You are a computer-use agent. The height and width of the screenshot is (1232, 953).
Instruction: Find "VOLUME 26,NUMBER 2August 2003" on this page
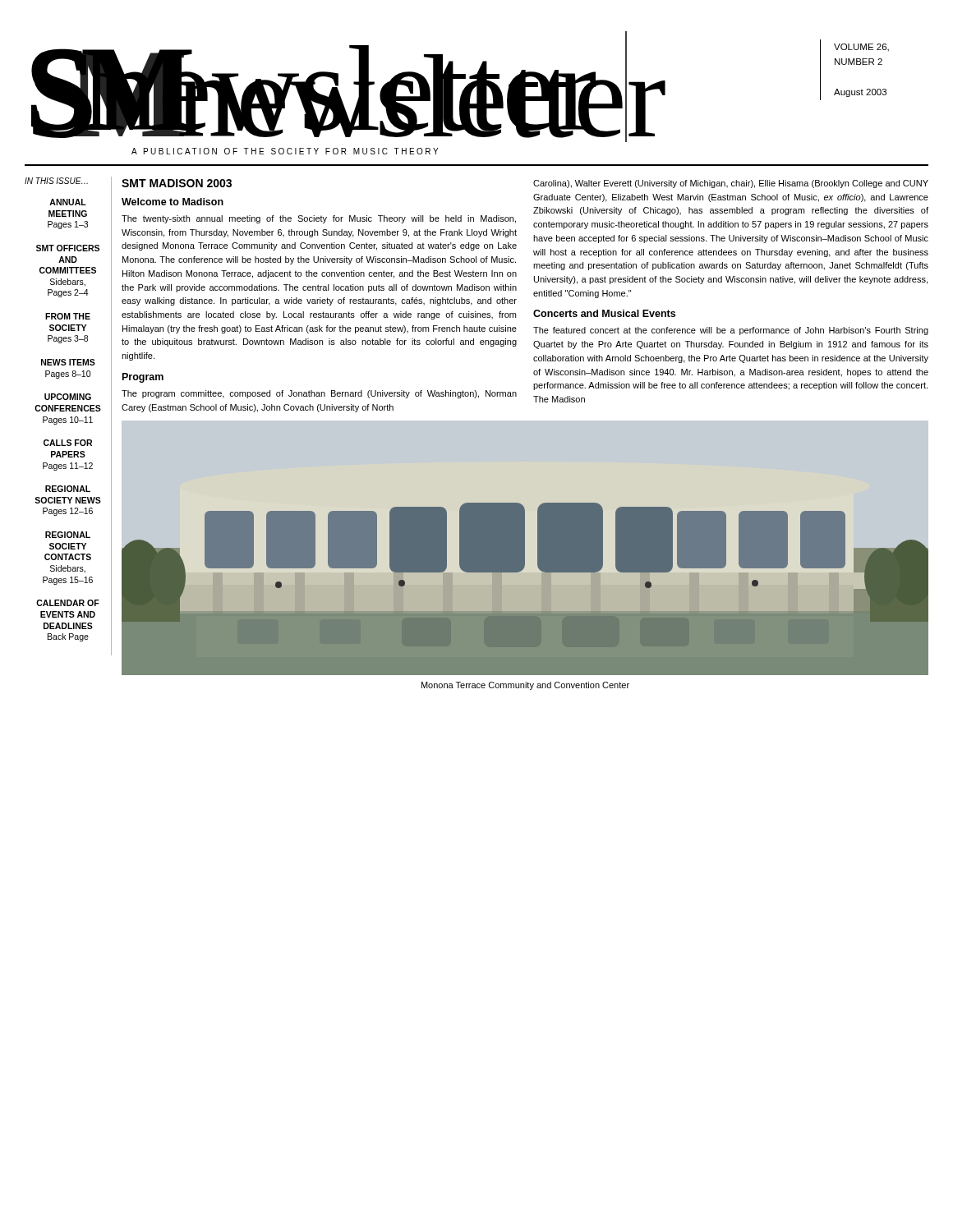click(862, 69)
